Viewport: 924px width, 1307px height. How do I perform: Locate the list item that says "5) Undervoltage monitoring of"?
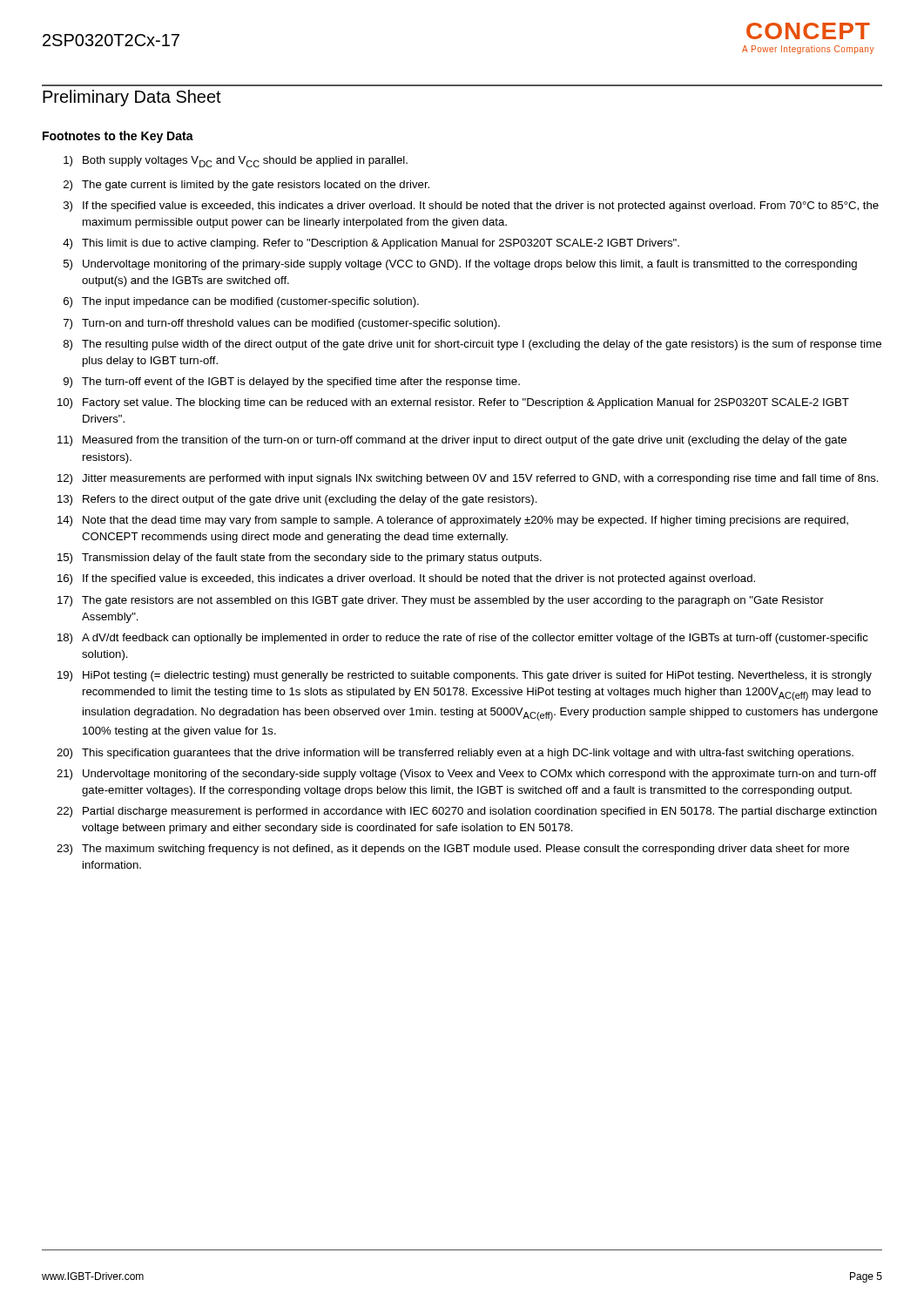[462, 272]
